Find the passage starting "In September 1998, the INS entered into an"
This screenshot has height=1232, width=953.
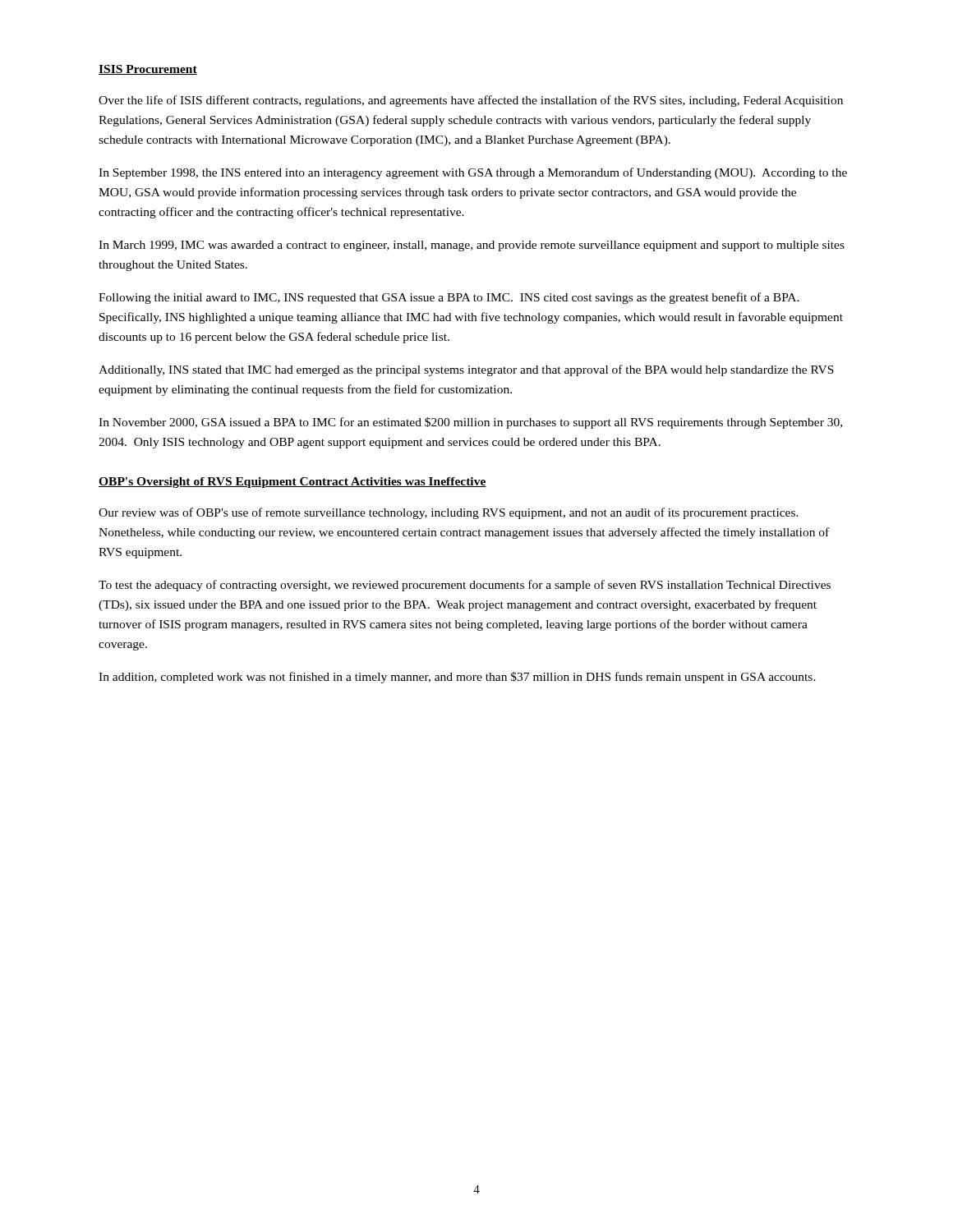[473, 192]
